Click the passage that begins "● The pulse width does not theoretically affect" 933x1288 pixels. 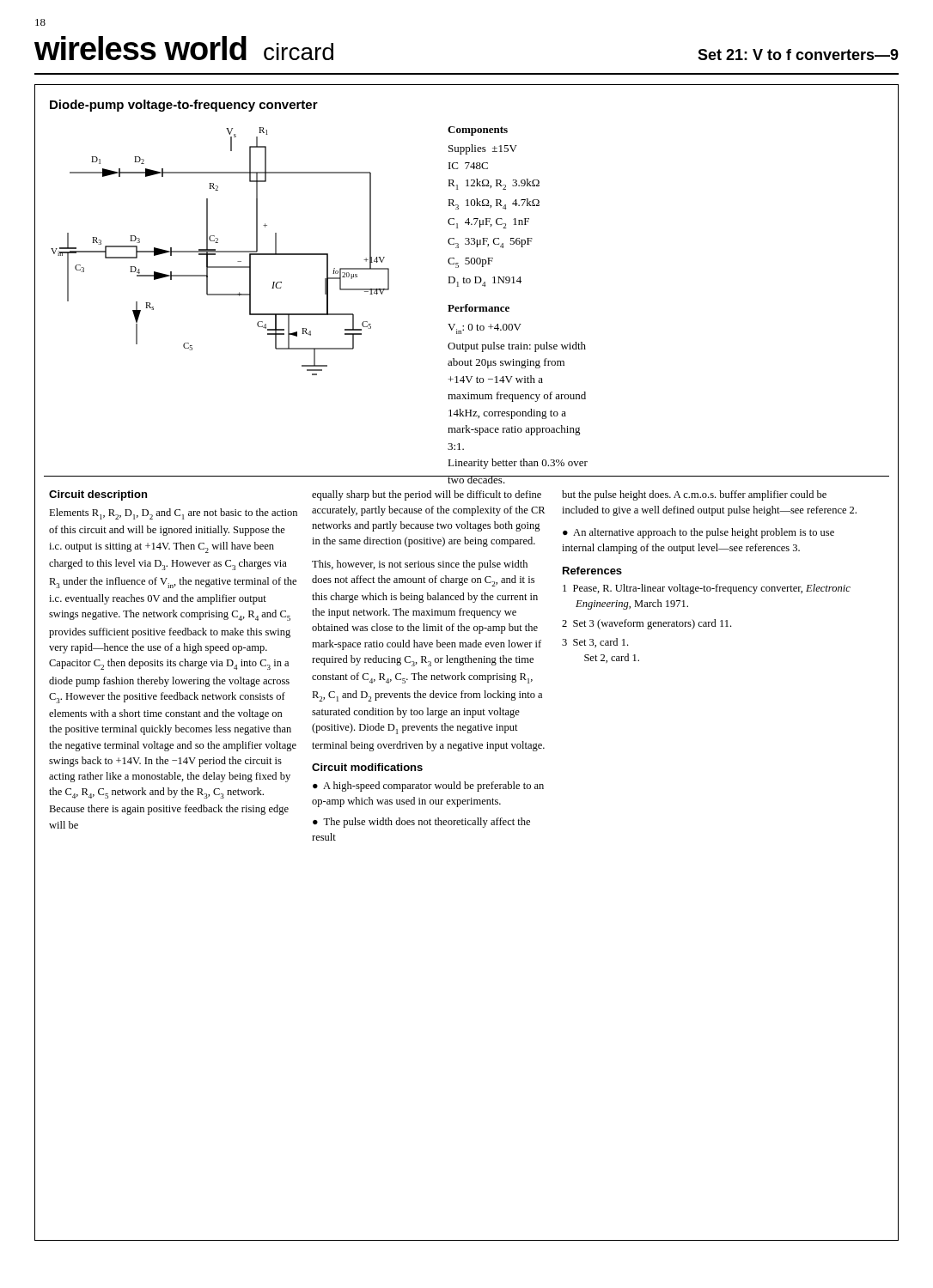421,830
